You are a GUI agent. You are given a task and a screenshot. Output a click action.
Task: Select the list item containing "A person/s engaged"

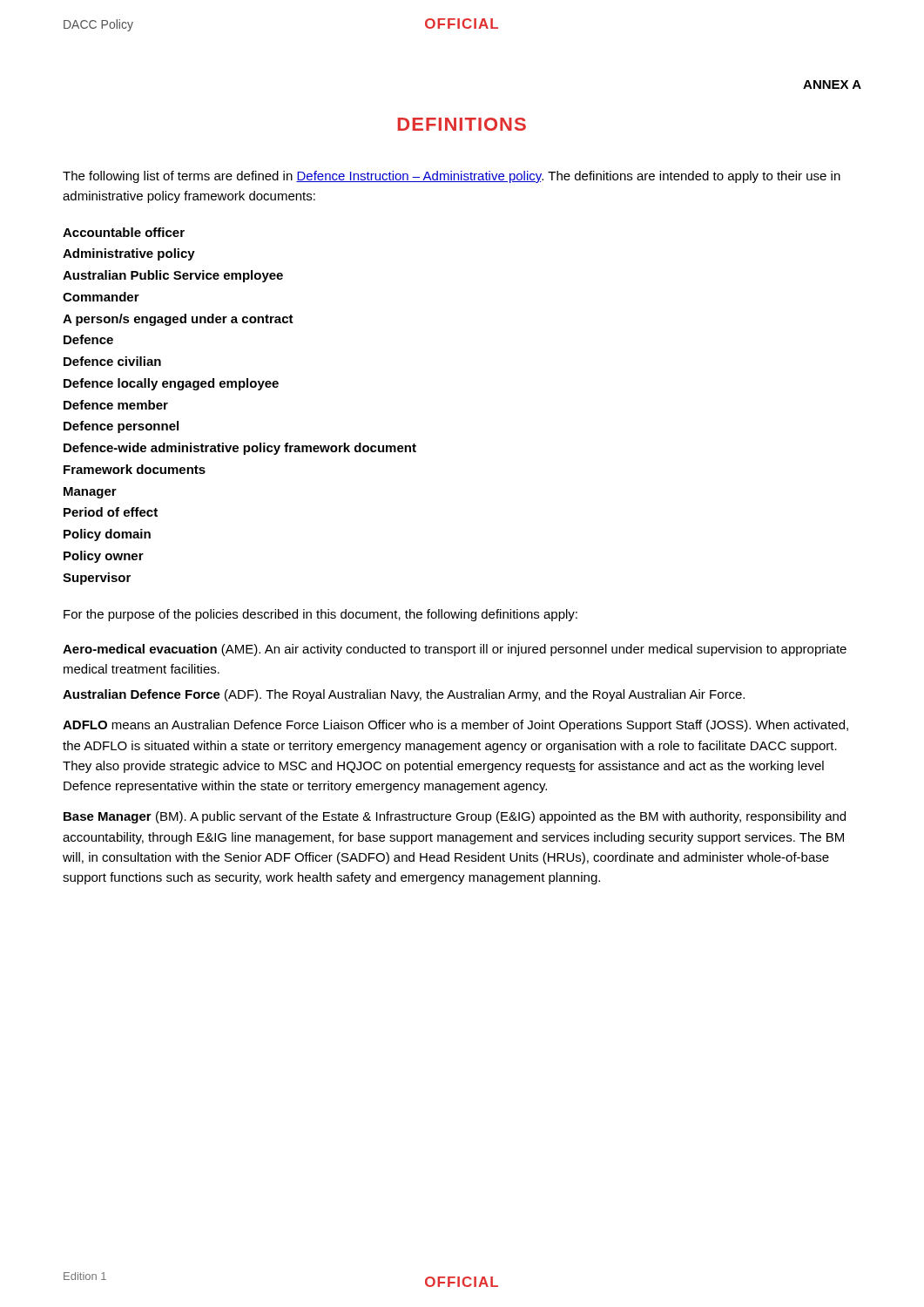178,318
